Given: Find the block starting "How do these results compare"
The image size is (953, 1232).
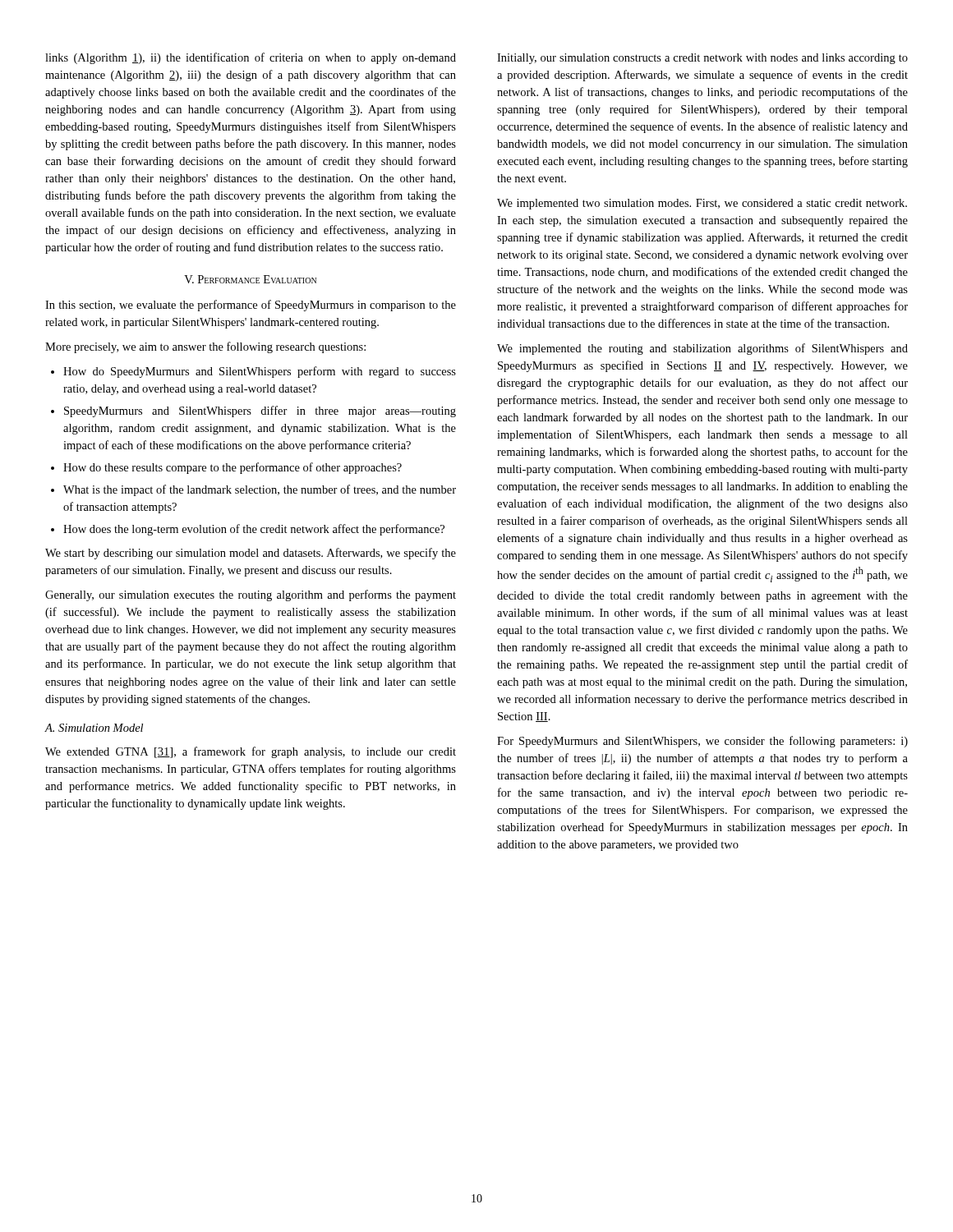Looking at the screenshot, I should 233,468.
